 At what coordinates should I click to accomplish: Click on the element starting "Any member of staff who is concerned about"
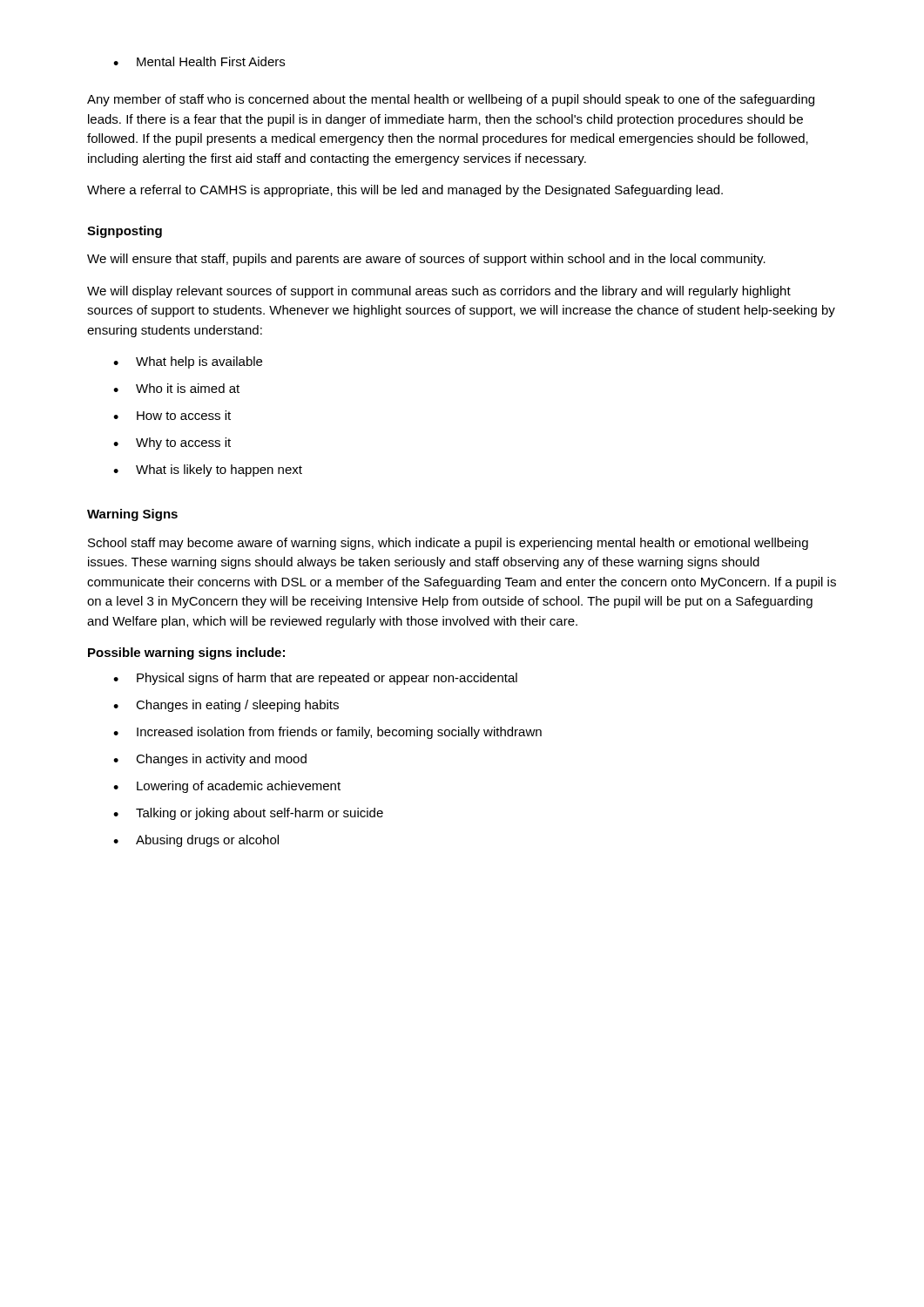pos(451,128)
